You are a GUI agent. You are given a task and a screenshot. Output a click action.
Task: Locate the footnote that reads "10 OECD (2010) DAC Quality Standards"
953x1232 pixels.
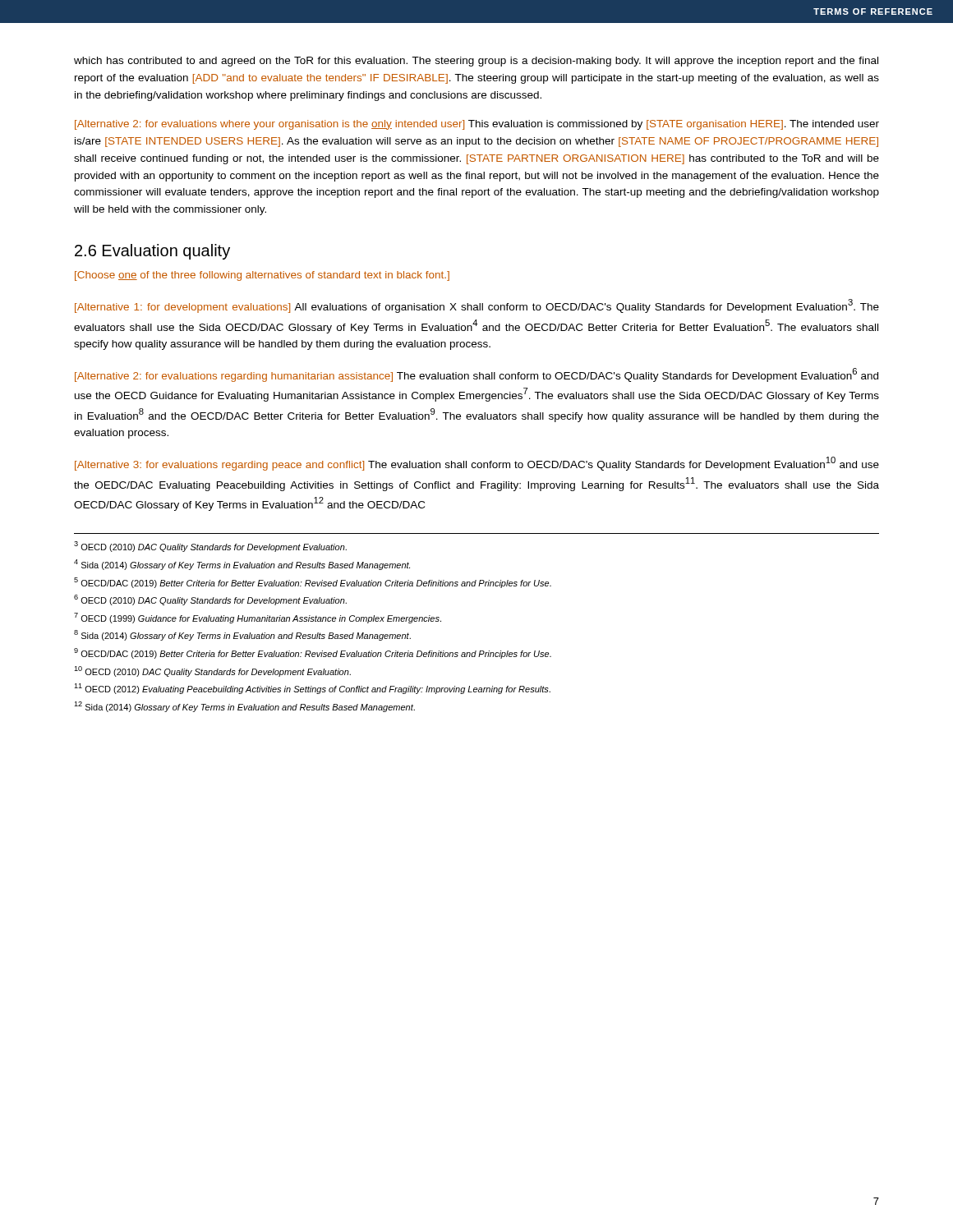(x=213, y=670)
